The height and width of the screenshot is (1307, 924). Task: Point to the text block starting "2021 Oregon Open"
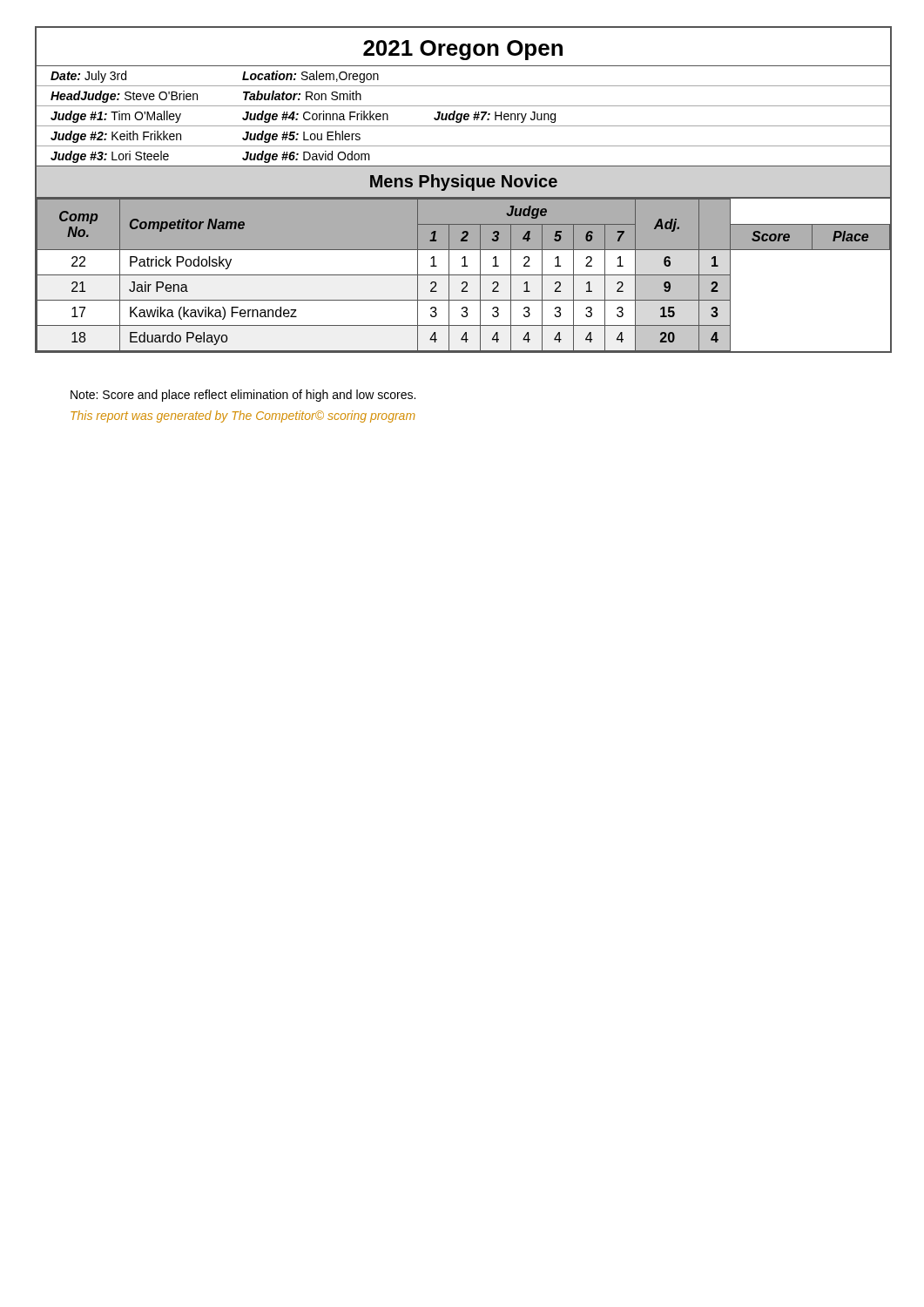(463, 48)
